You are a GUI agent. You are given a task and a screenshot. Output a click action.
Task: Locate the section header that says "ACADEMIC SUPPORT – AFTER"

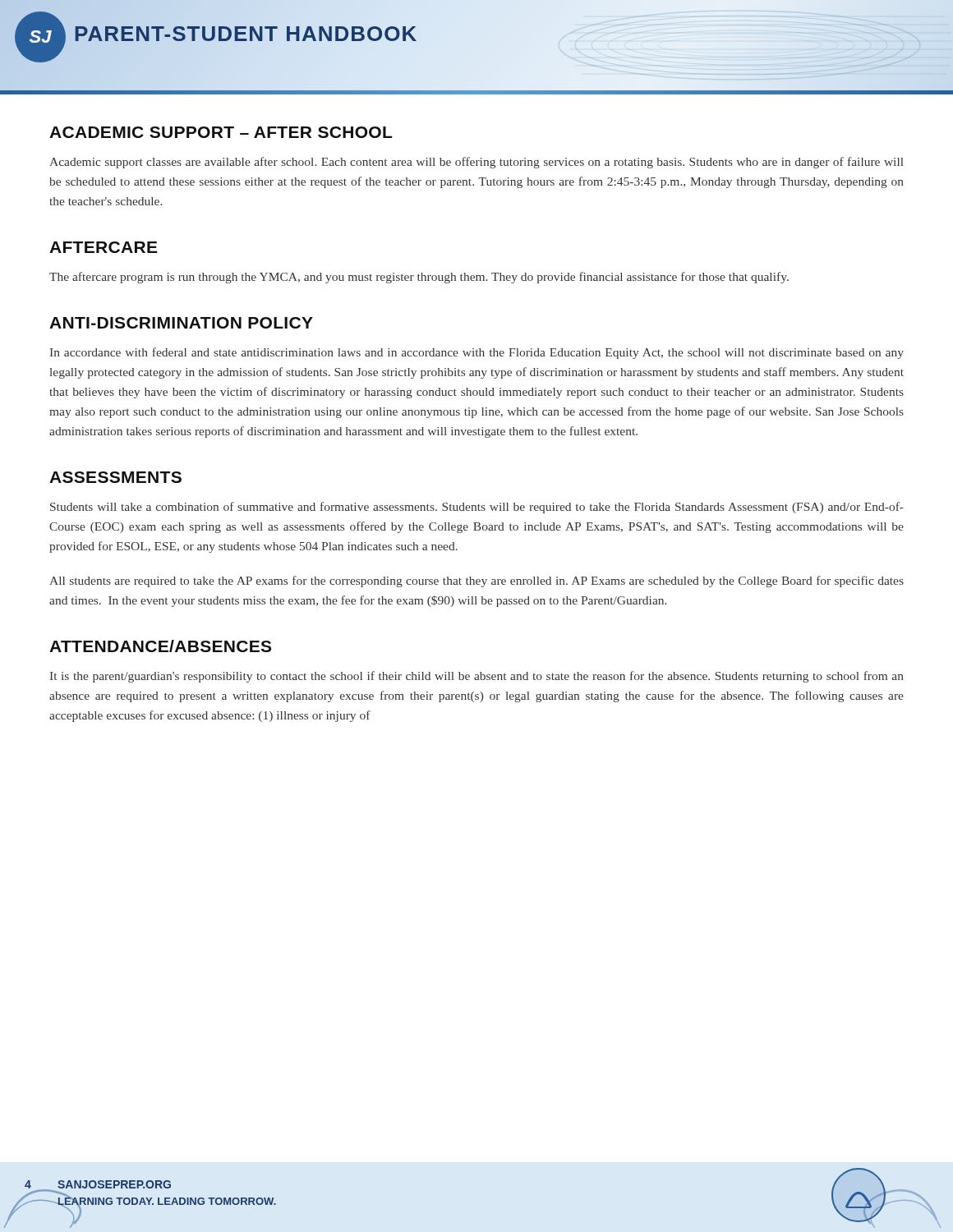[221, 132]
